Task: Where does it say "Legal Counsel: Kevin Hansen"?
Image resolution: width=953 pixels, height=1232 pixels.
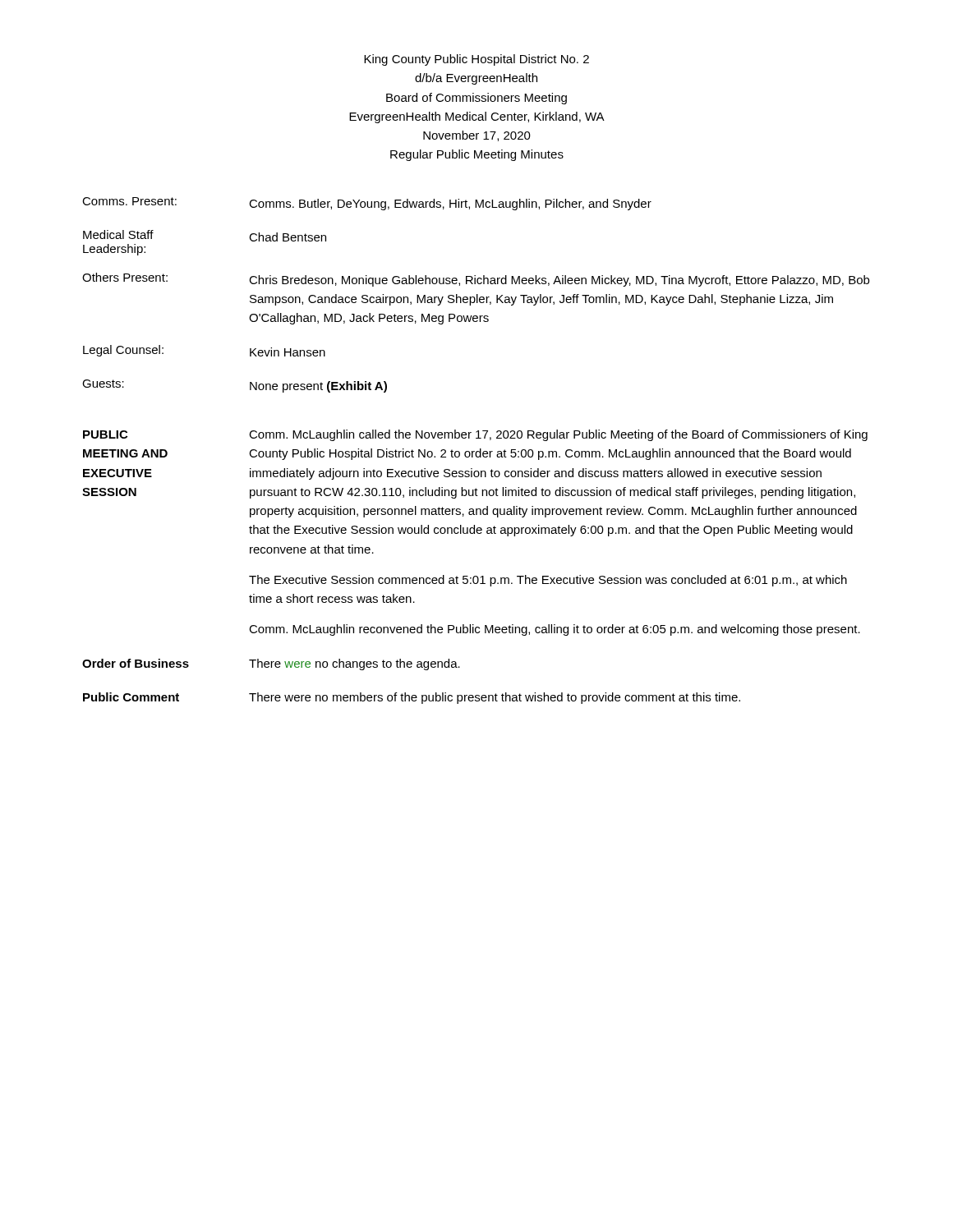Action: pos(118,351)
